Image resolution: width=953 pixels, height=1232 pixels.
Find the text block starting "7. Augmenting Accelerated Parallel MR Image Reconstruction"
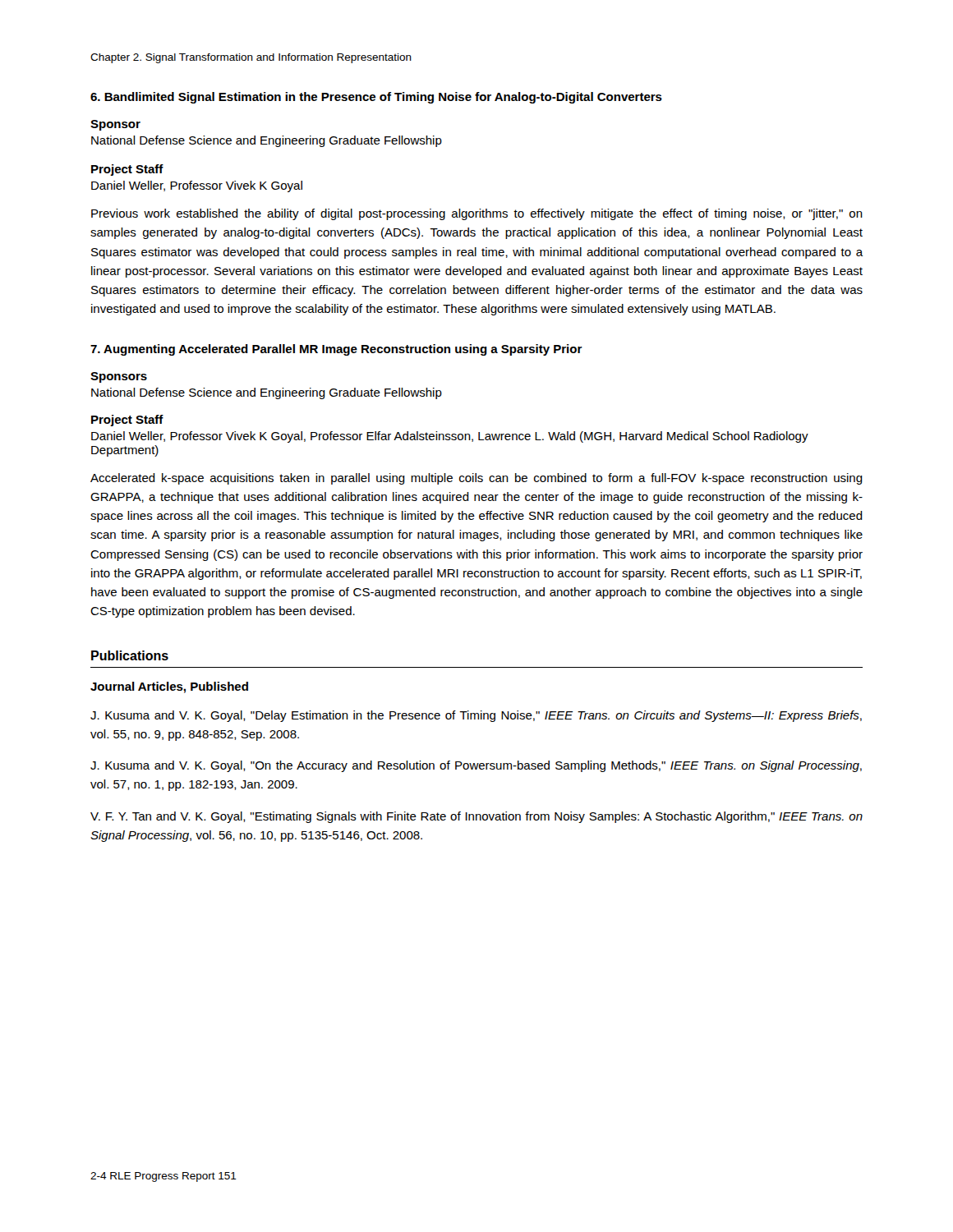pyautogui.click(x=476, y=348)
